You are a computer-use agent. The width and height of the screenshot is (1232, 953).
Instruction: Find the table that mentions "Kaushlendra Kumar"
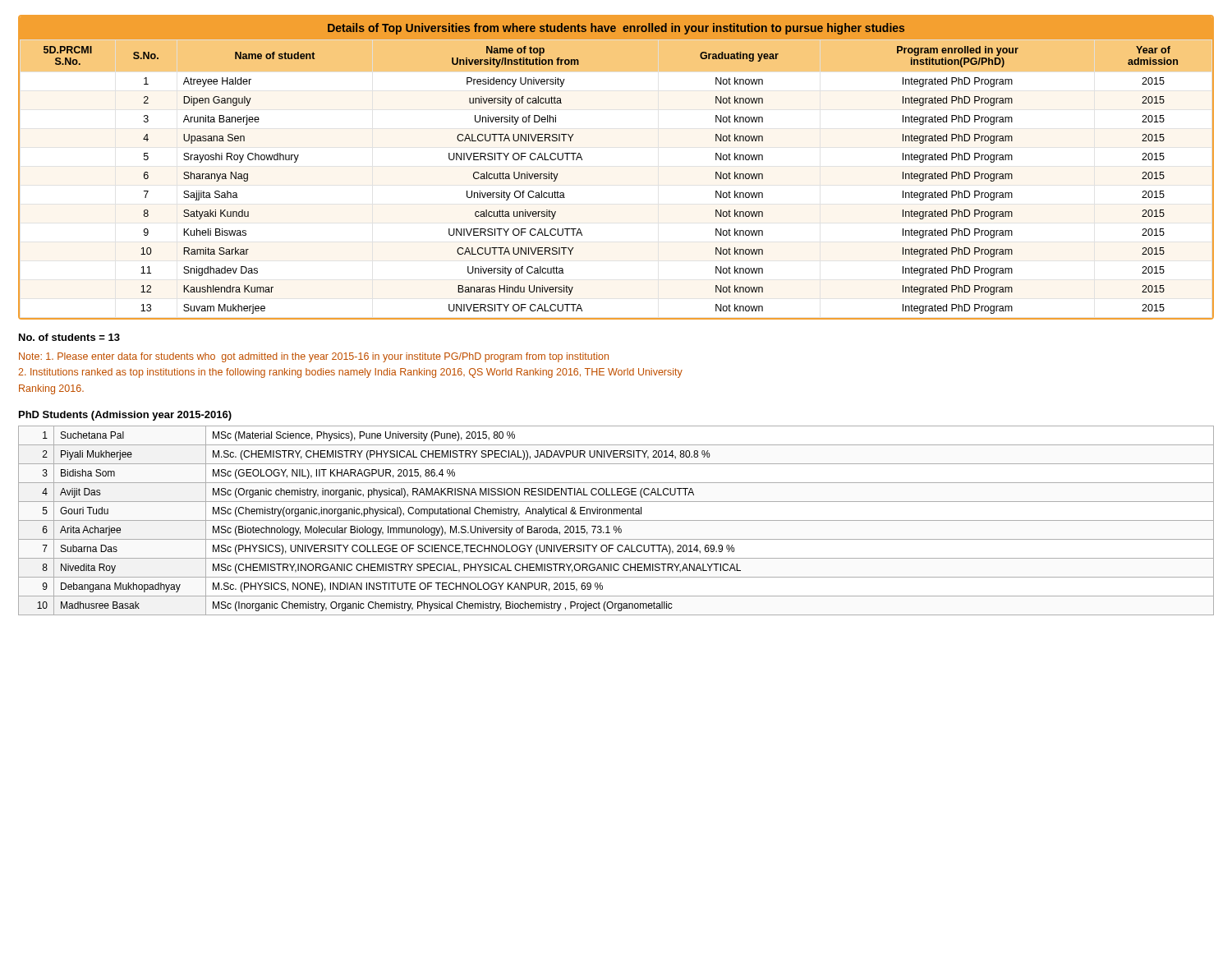pos(616,167)
